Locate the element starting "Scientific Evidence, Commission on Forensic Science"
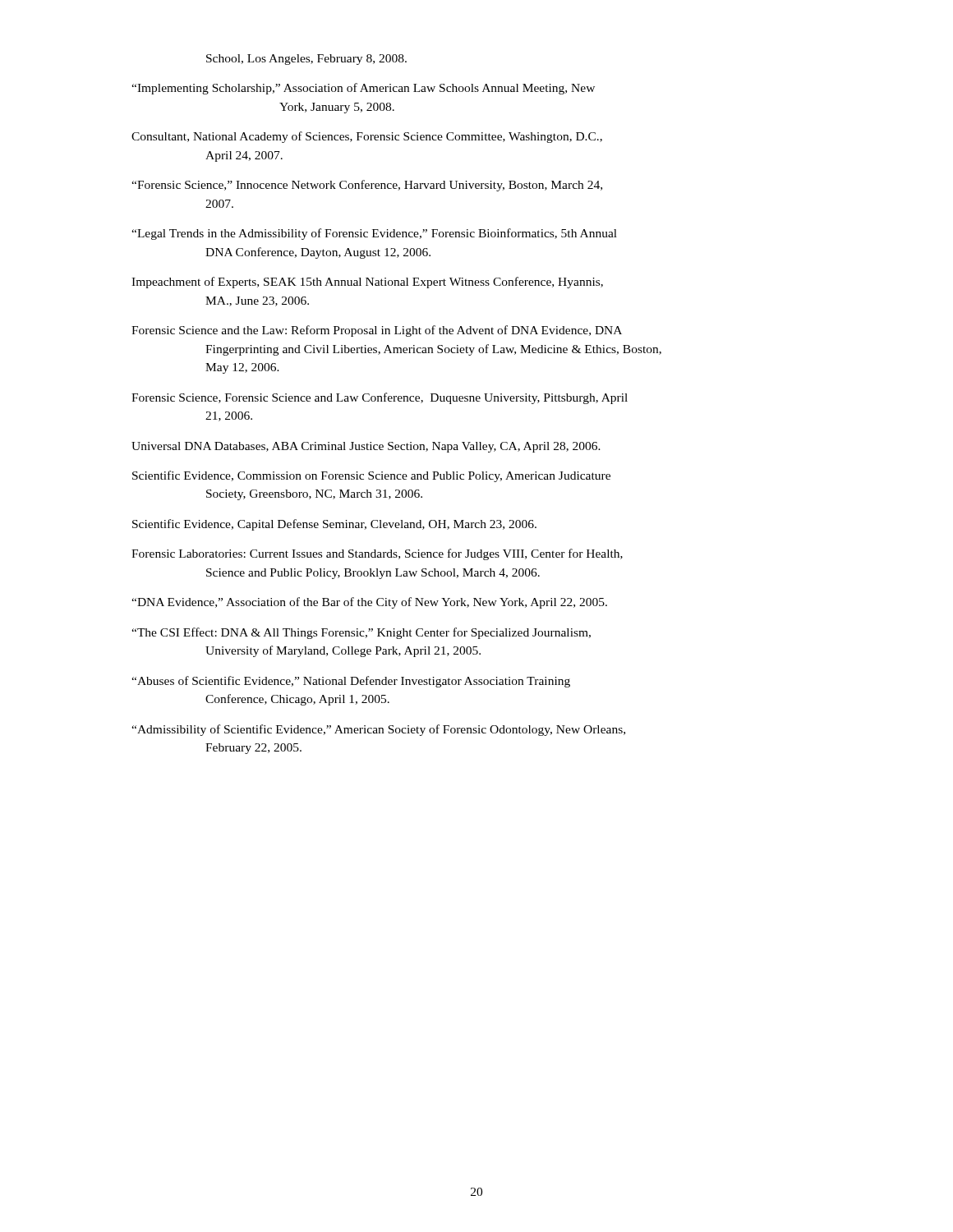Viewport: 953px width, 1232px height. coord(483,485)
